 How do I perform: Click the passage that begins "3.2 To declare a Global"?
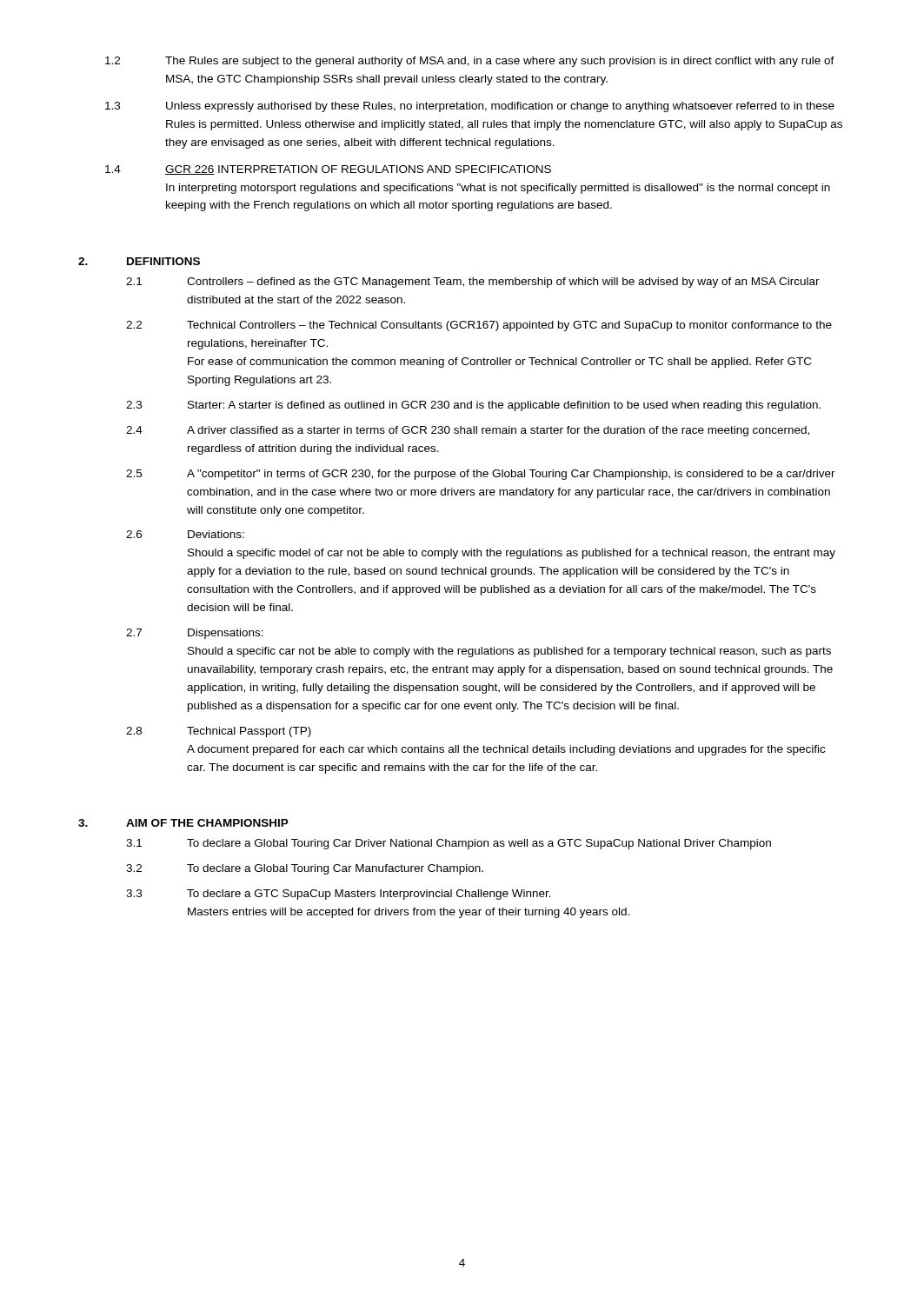point(462,869)
